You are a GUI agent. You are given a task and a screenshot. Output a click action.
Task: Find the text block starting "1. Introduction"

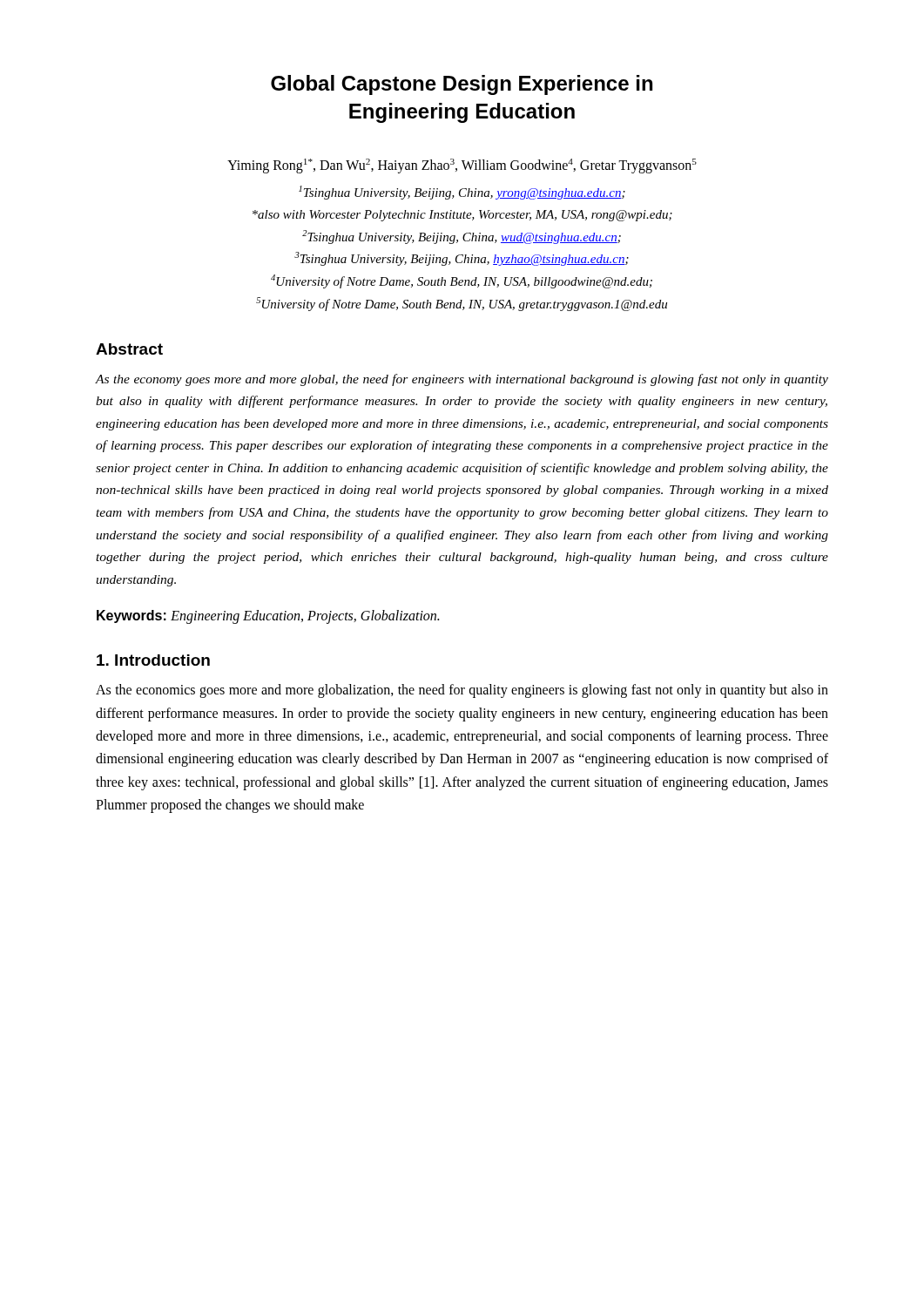(153, 660)
